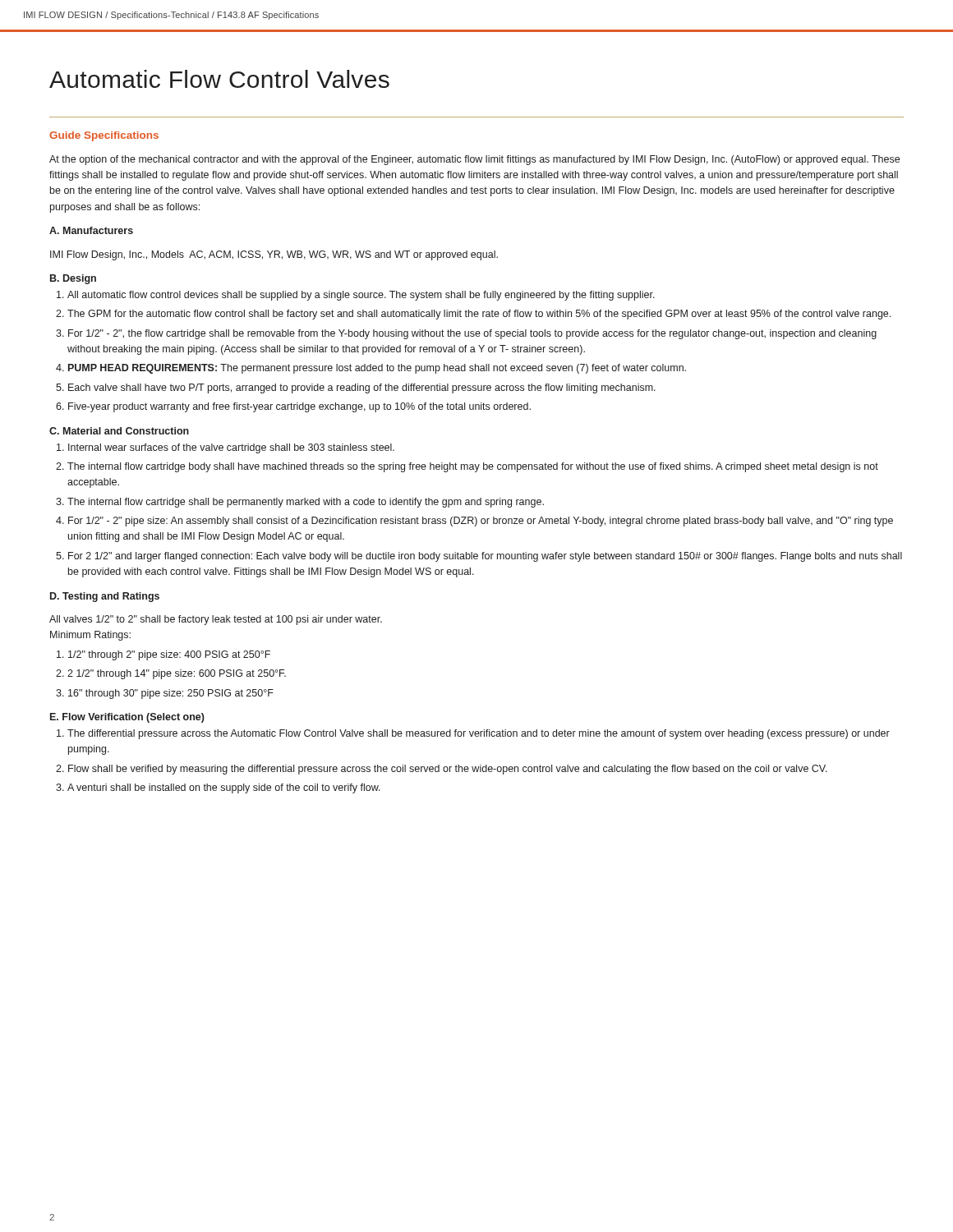The width and height of the screenshot is (953, 1232).
Task: Point to the block starting "All automatic flow control devices shall be"
Action: [361, 295]
